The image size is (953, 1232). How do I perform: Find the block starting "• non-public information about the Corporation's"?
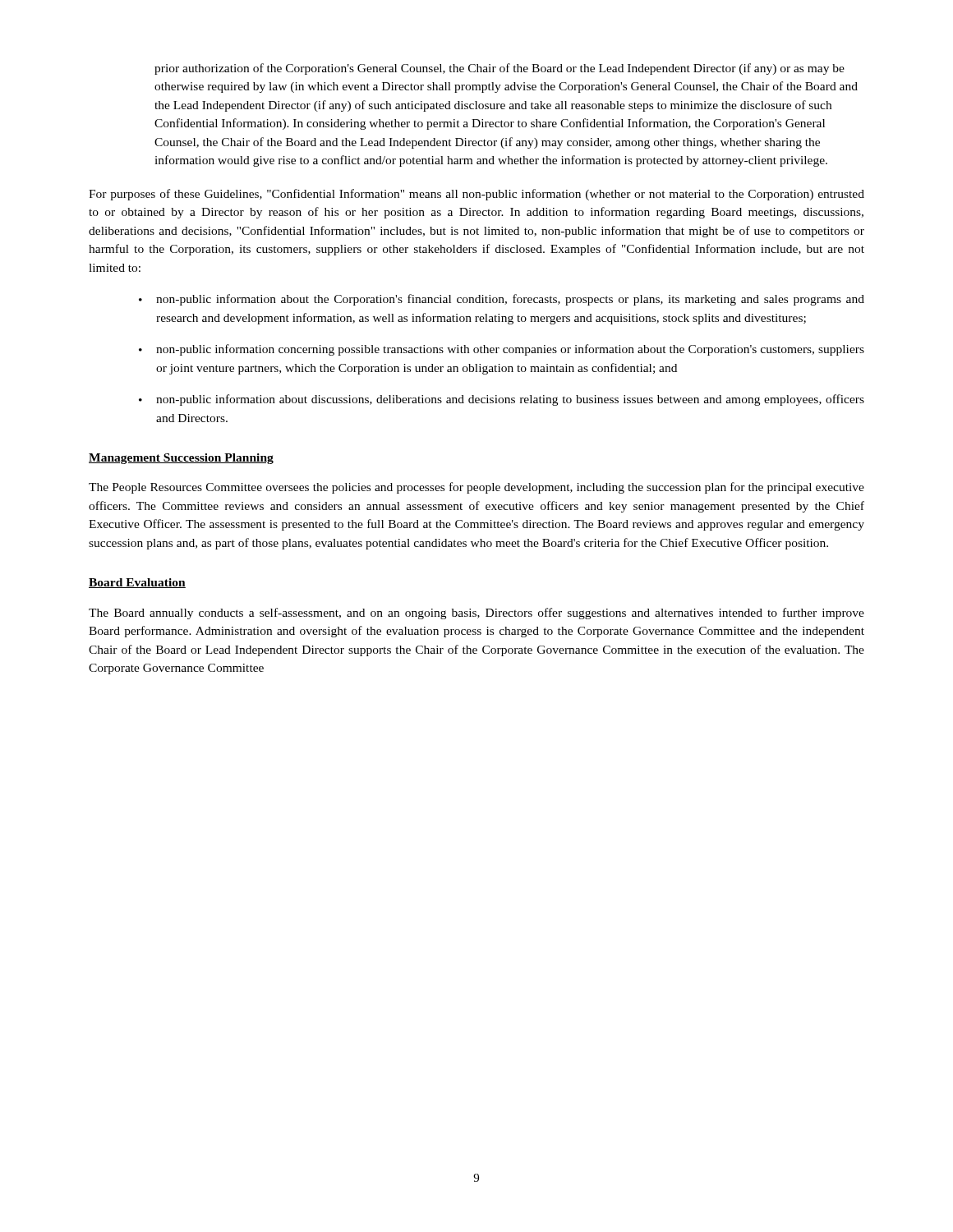[501, 308]
